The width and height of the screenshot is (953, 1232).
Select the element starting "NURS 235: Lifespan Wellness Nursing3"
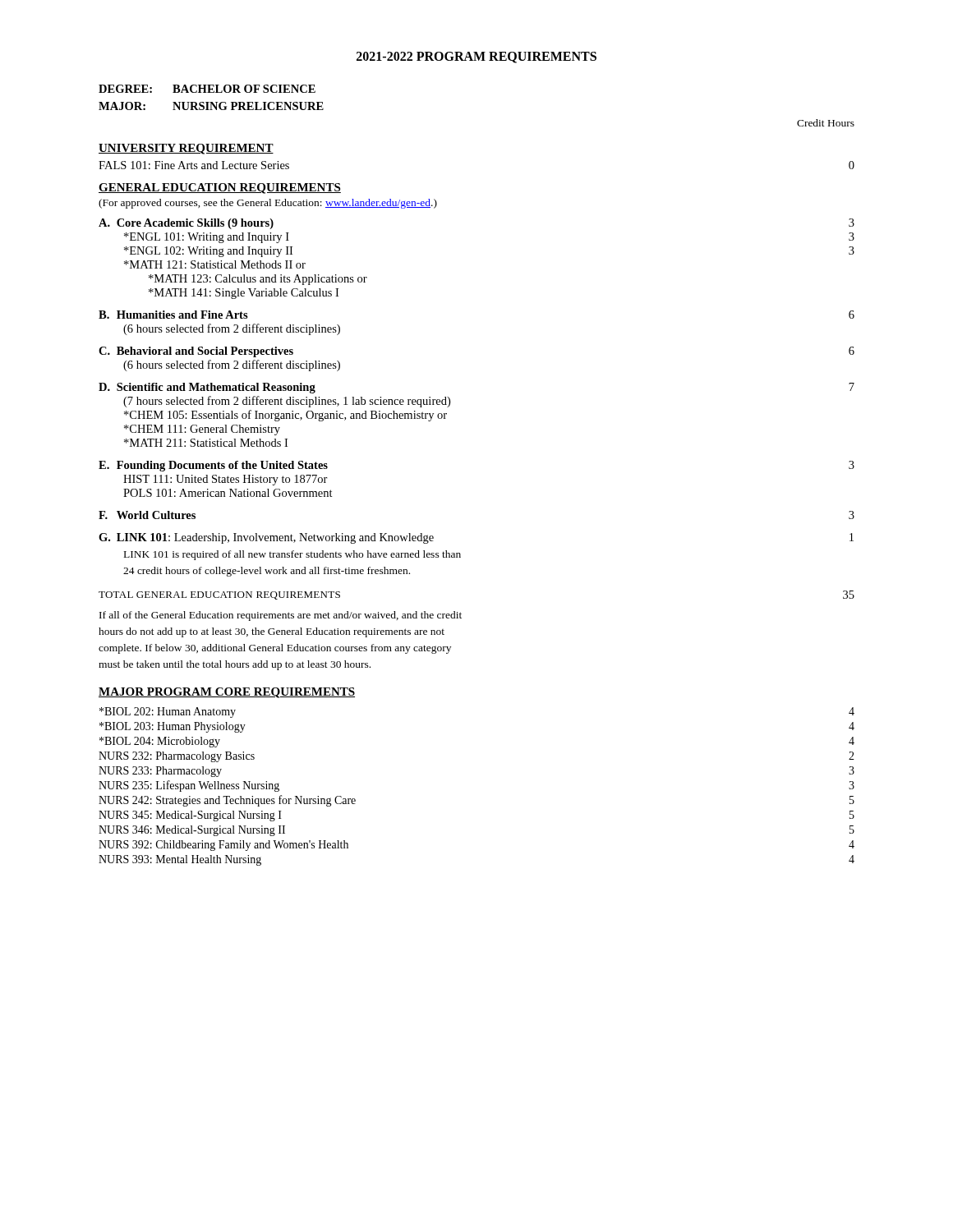click(x=184, y=786)
